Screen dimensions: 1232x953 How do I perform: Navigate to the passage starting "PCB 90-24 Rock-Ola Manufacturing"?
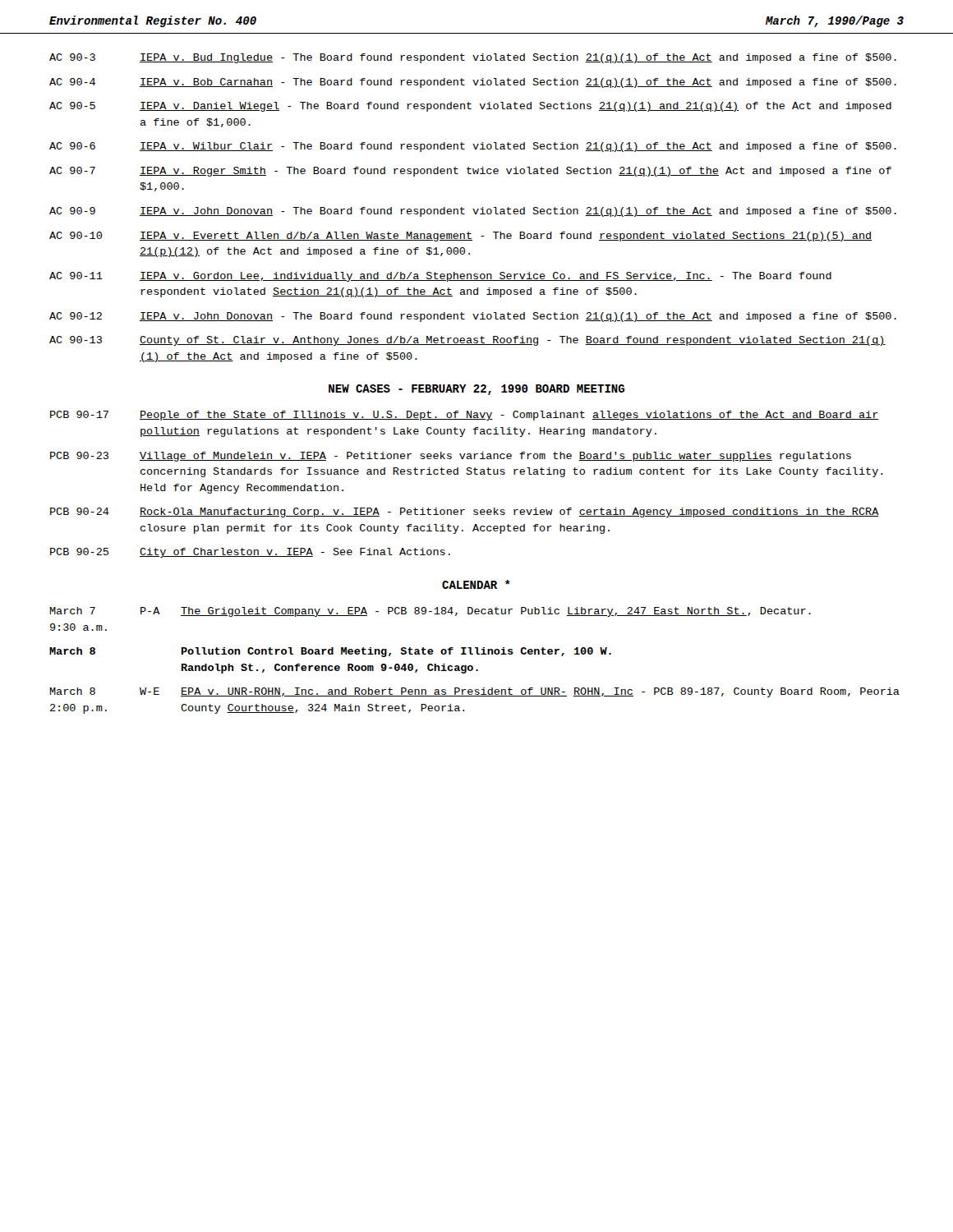476,521
